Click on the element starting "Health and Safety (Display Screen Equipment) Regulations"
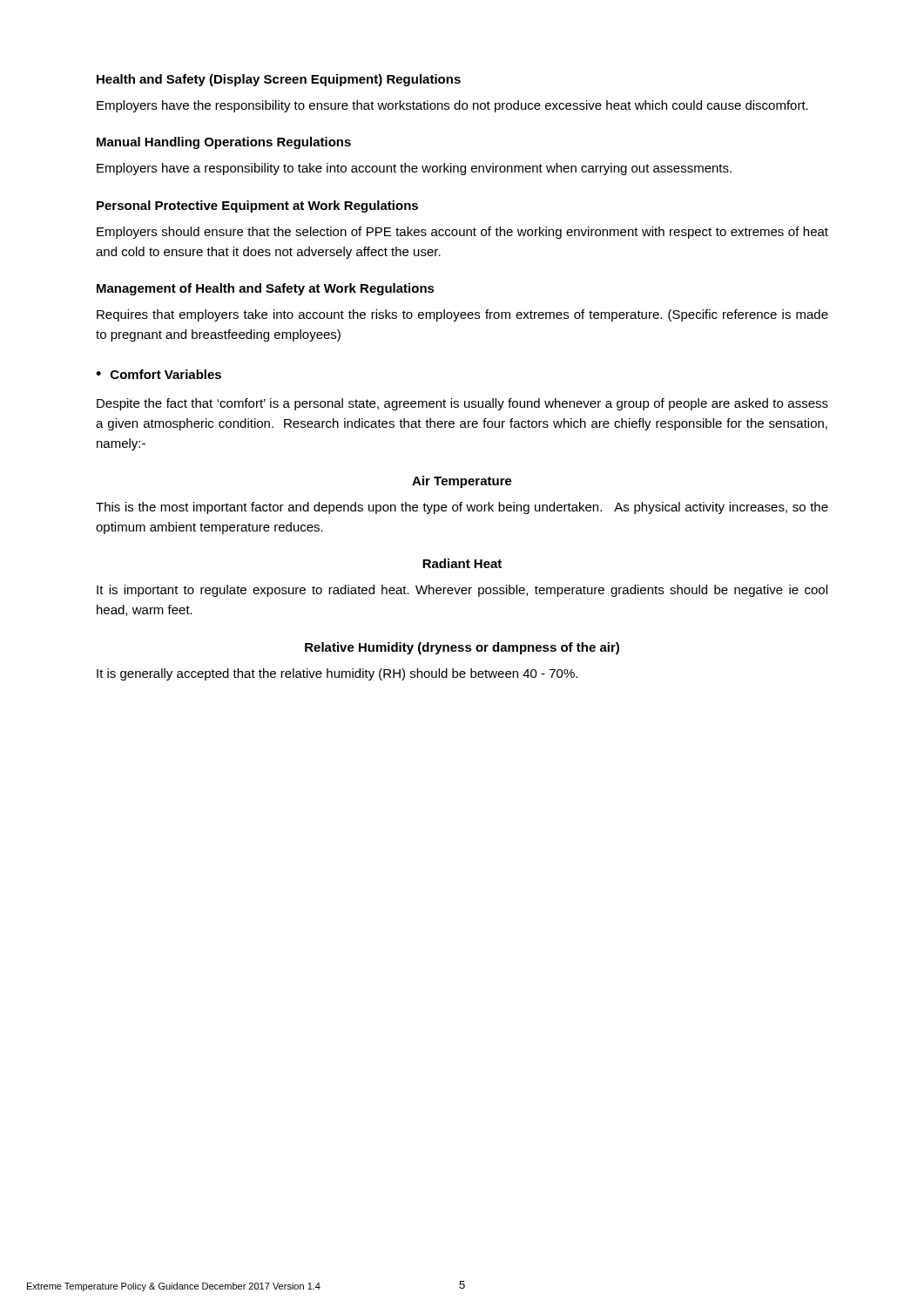This screenshot has height=1307, width=924. click(278, 79)
